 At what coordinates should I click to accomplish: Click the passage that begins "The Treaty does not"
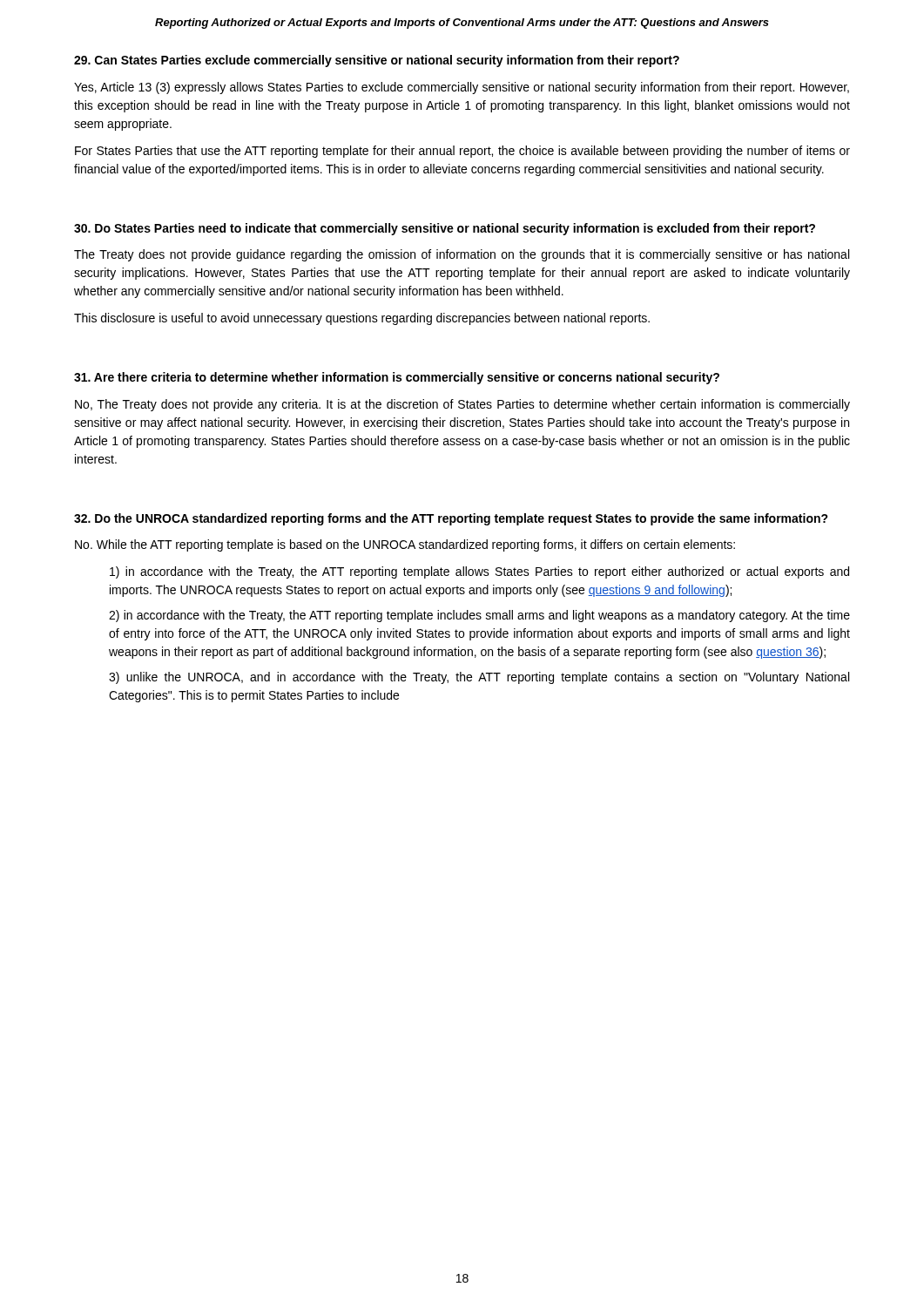(x=462, y=273)
